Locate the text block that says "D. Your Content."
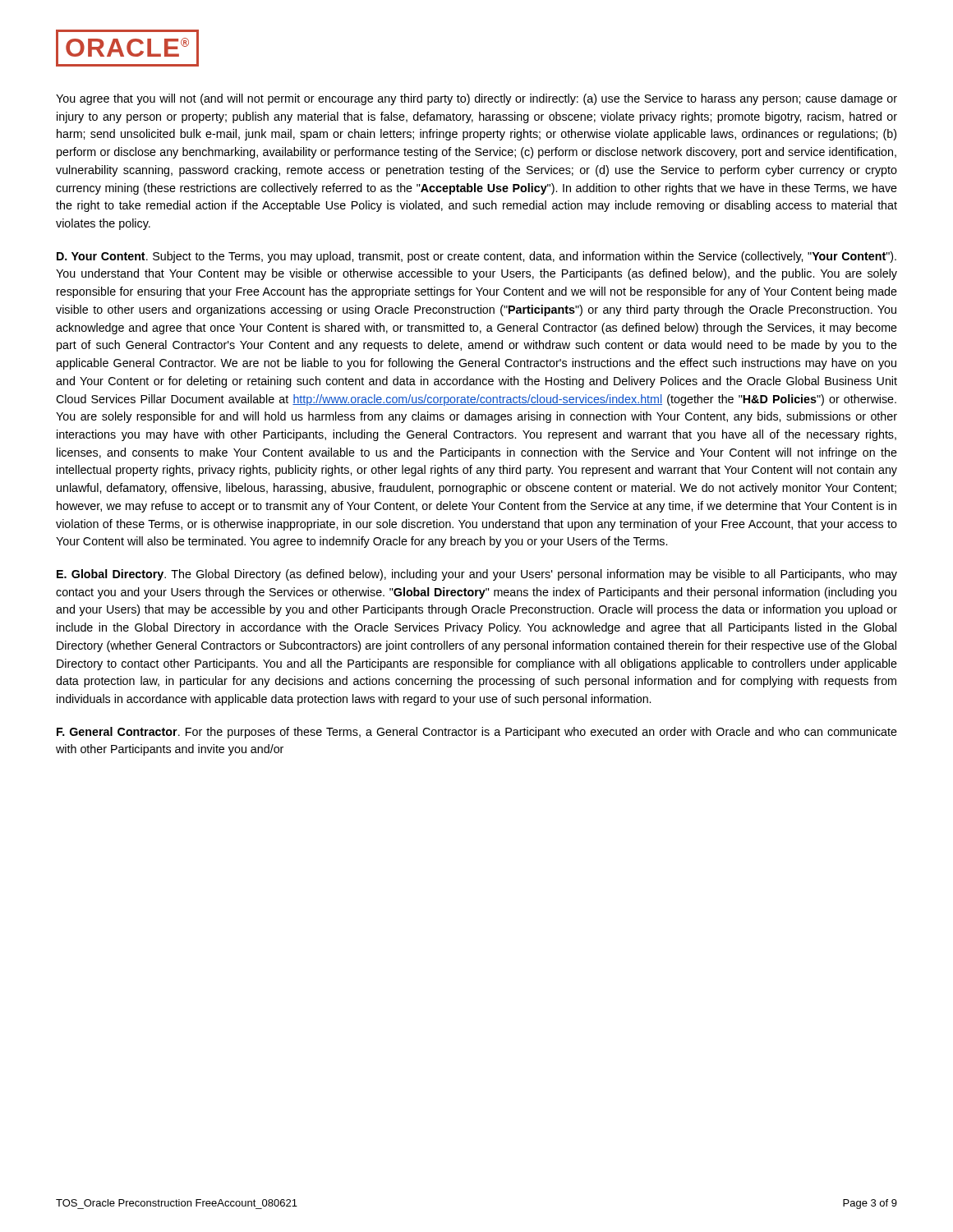 pos(476,399)
